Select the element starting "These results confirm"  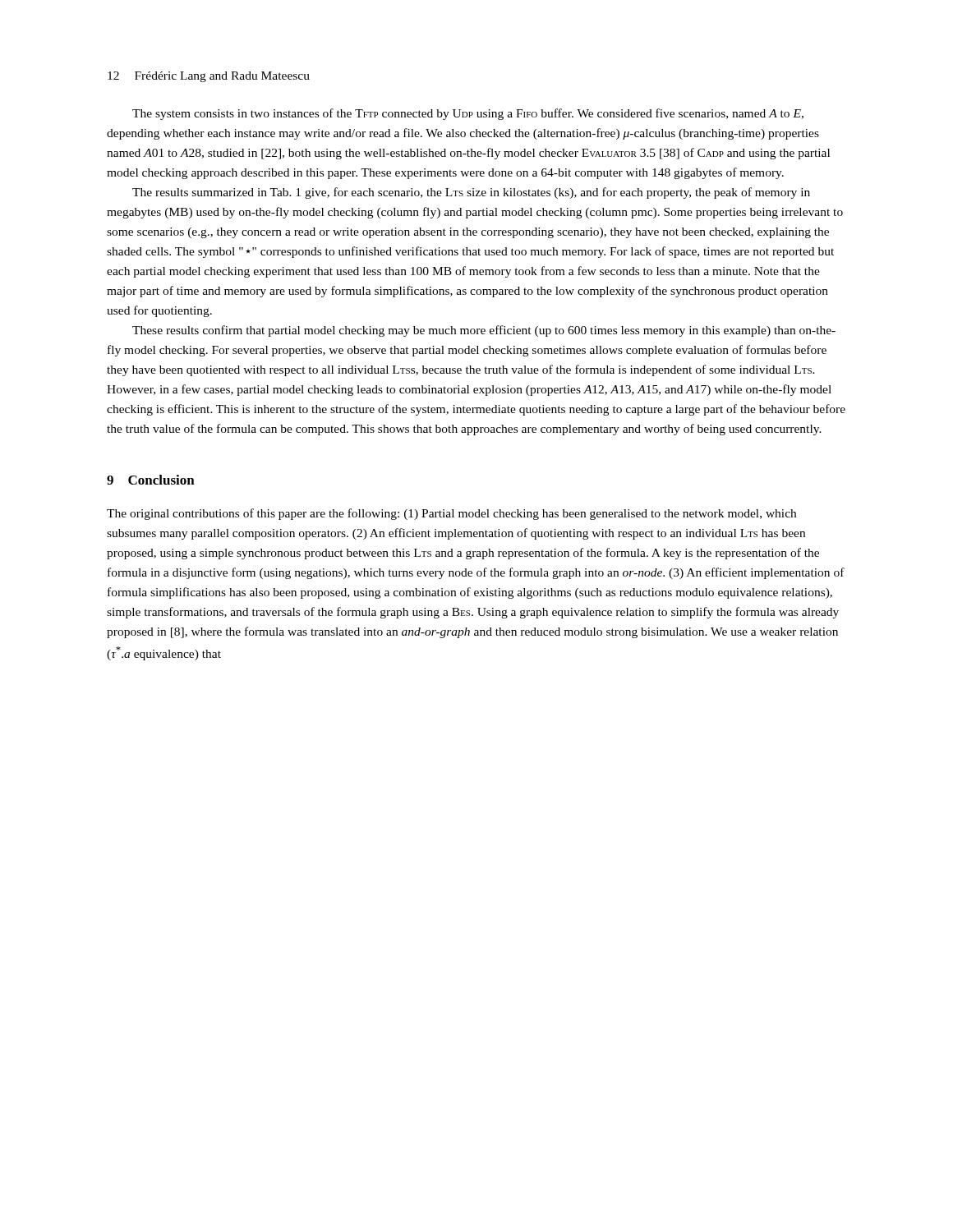tap(476, 380)
